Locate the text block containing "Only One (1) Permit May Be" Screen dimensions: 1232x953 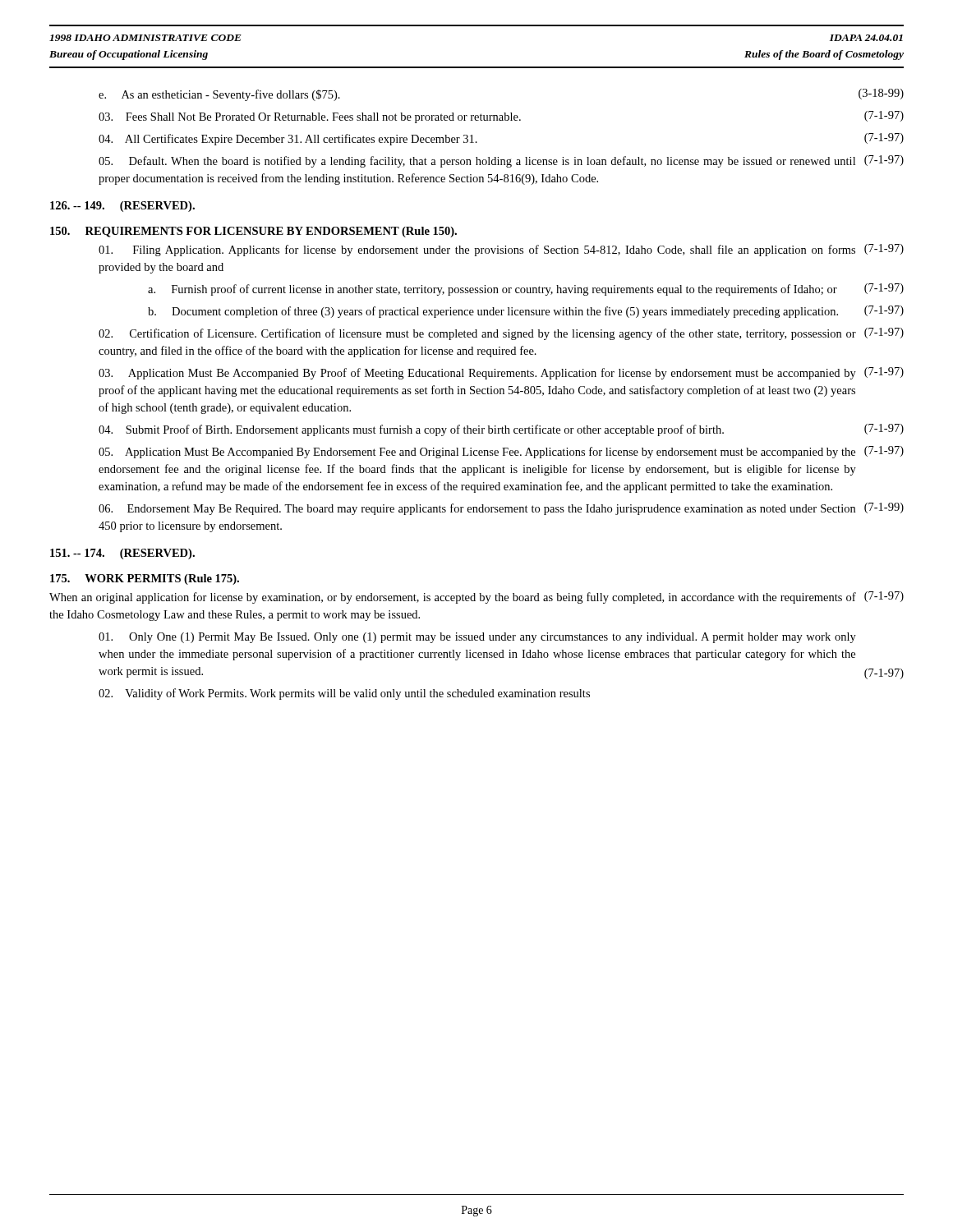501,654
